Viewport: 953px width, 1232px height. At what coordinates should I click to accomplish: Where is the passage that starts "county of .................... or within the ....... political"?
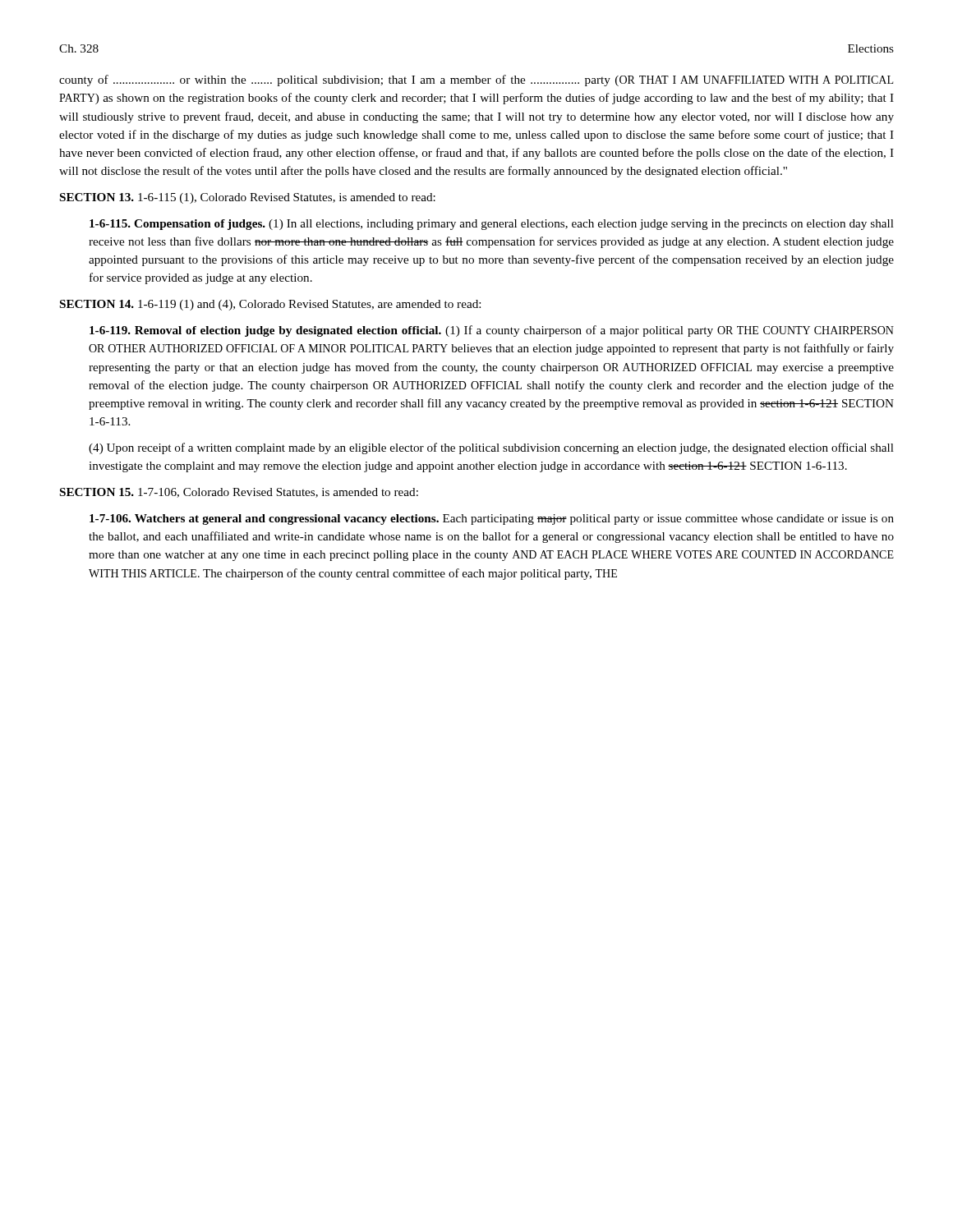[476, 125]
